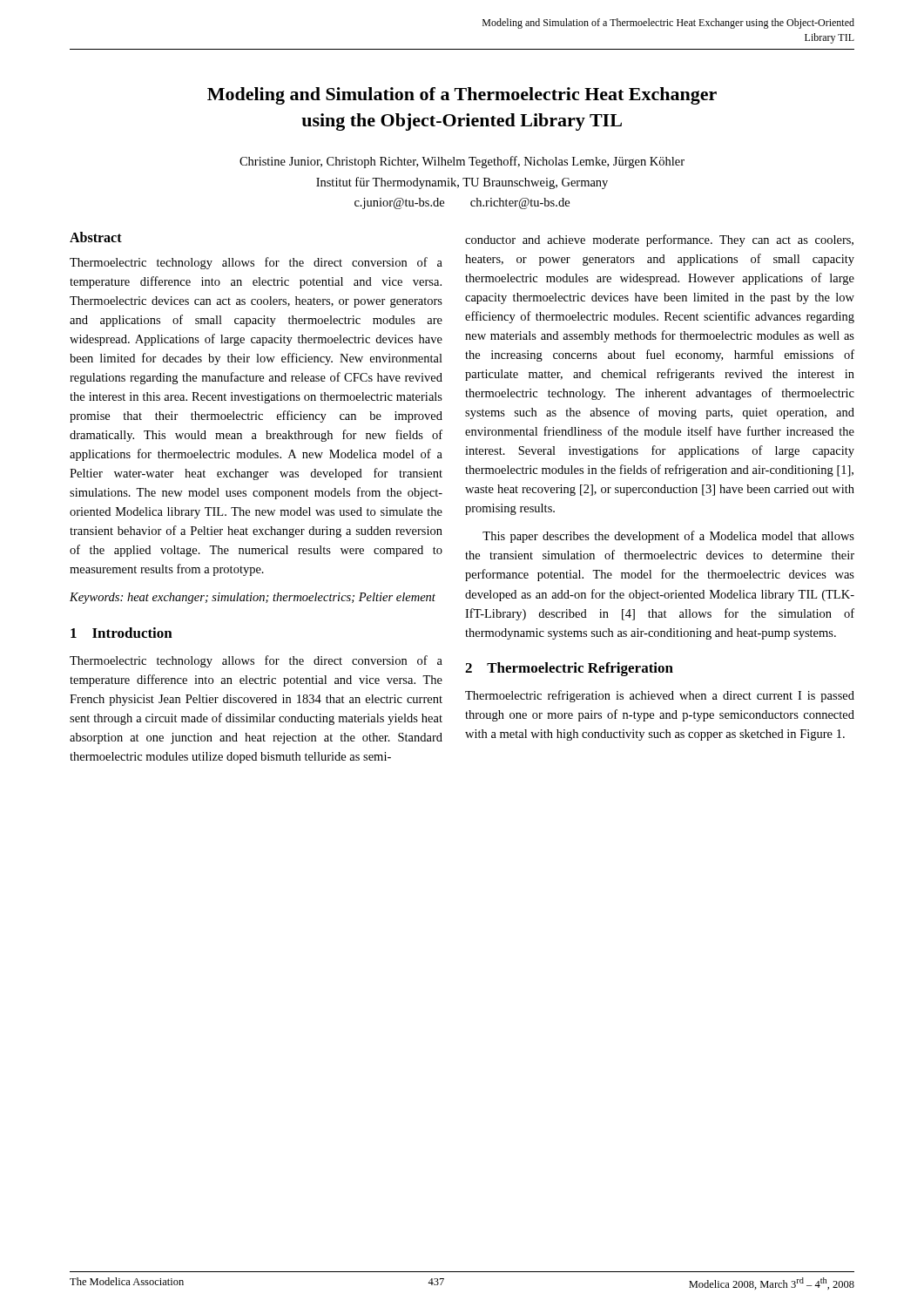The image size is (924, 1307).
Task: Click on the section header containing "1 Introduction"
Action: [x=121, y=633]
